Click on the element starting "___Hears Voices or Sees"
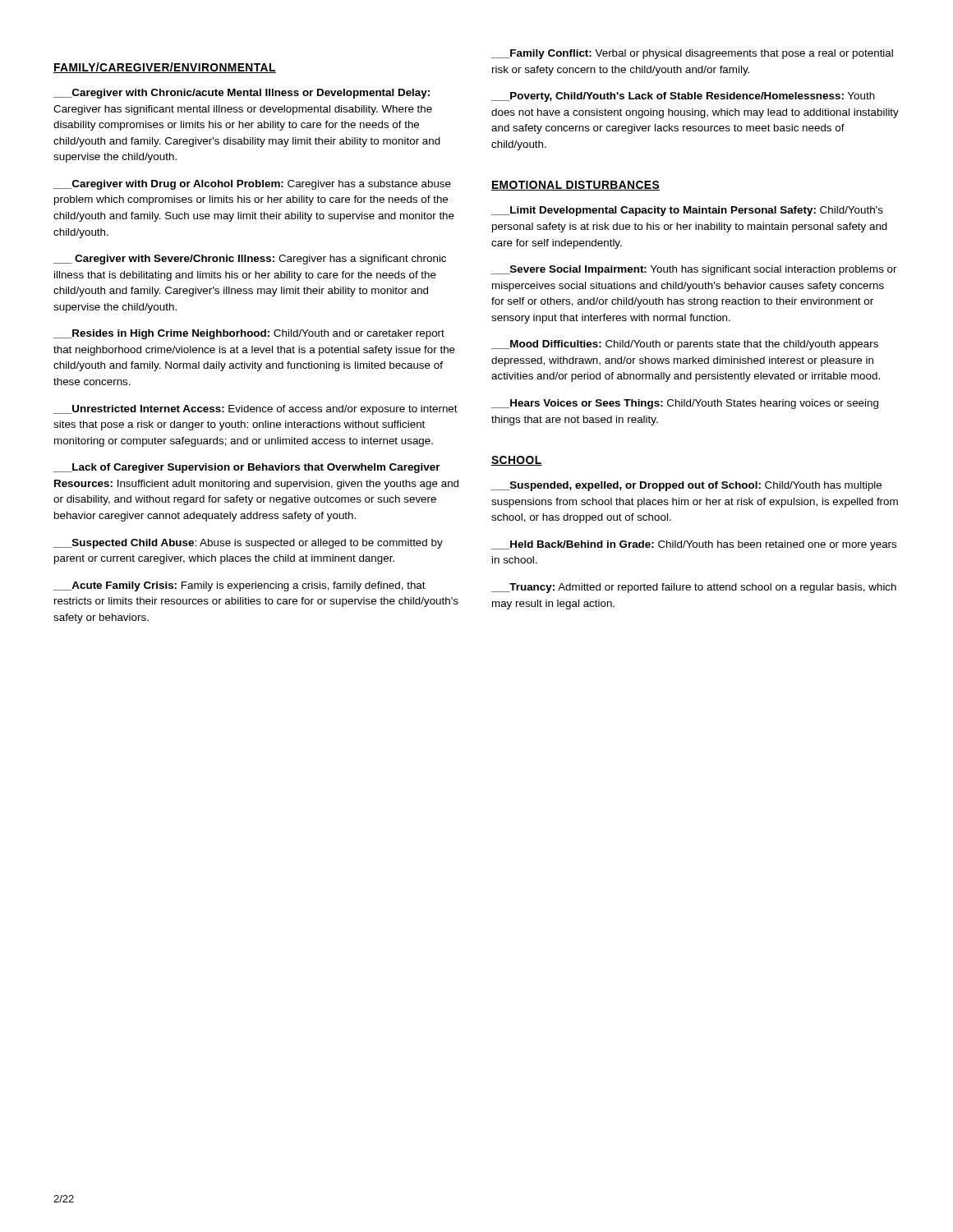The width and height of the screenshot is (953, 1232). pyautogui.click(x=685, y=411)
